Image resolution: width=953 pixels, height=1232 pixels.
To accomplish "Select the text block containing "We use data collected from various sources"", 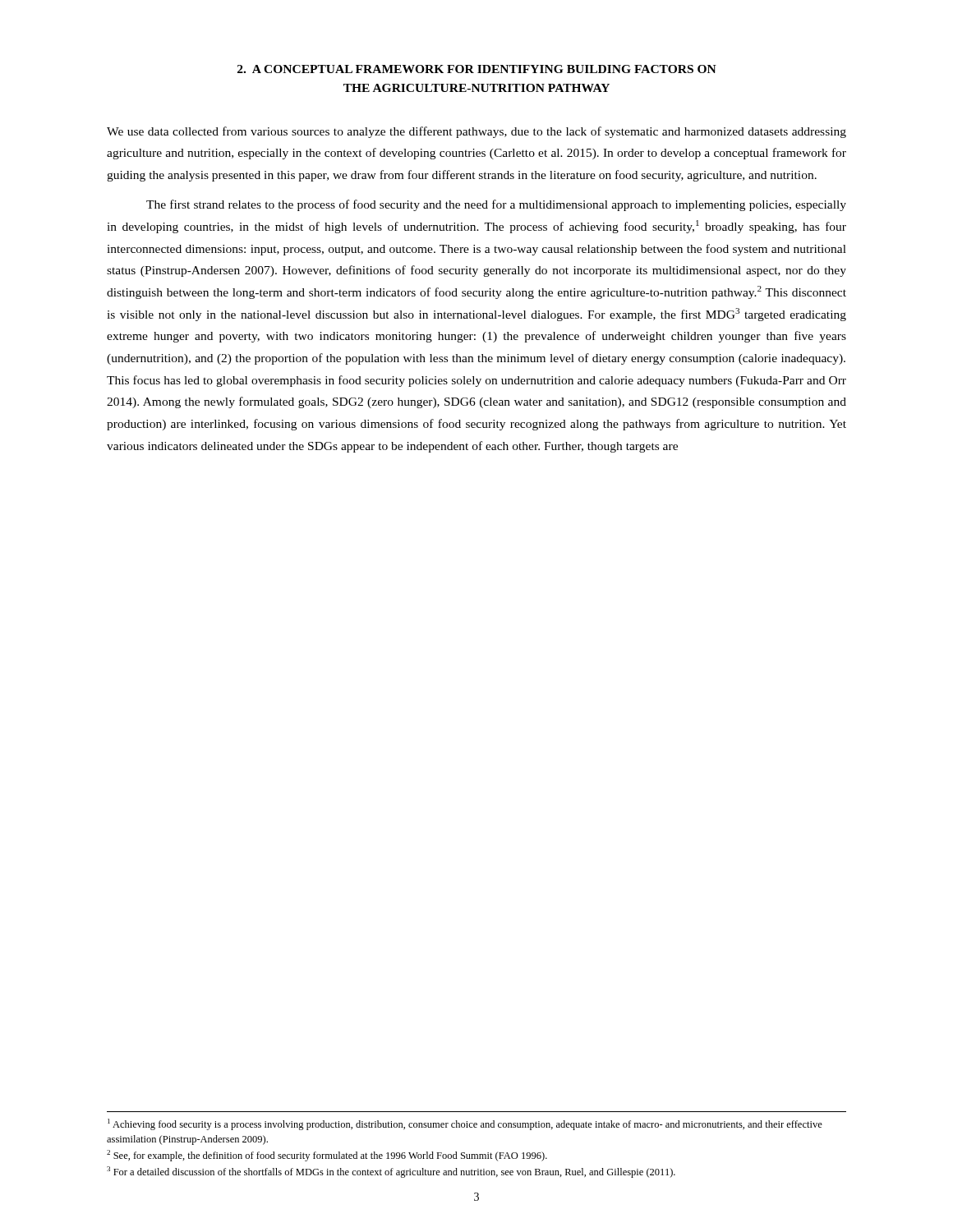I will coord(476,152).
